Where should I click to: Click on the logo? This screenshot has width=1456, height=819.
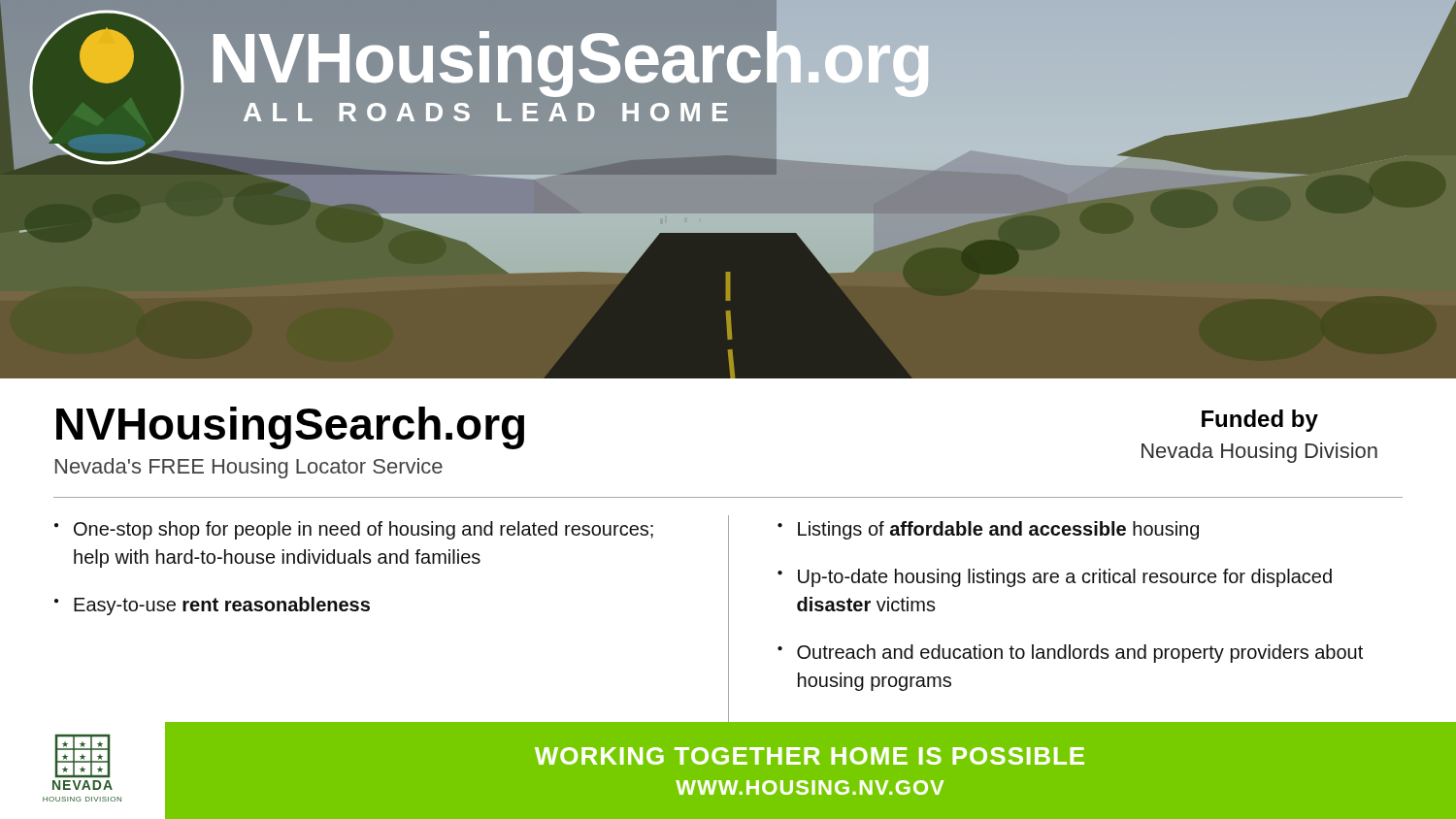pos(82,770)
